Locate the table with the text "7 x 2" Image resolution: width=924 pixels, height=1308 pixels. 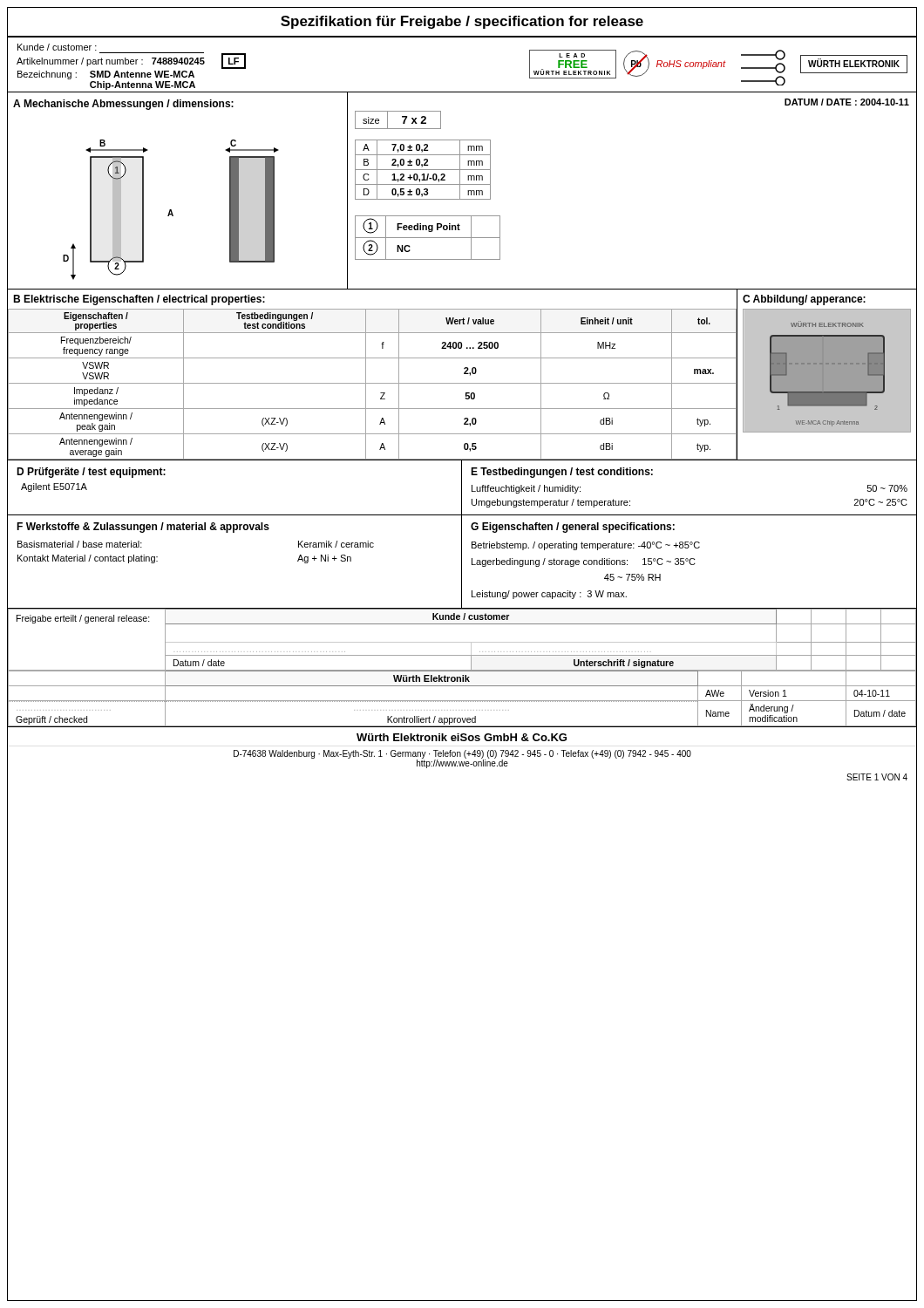(632, 155)
